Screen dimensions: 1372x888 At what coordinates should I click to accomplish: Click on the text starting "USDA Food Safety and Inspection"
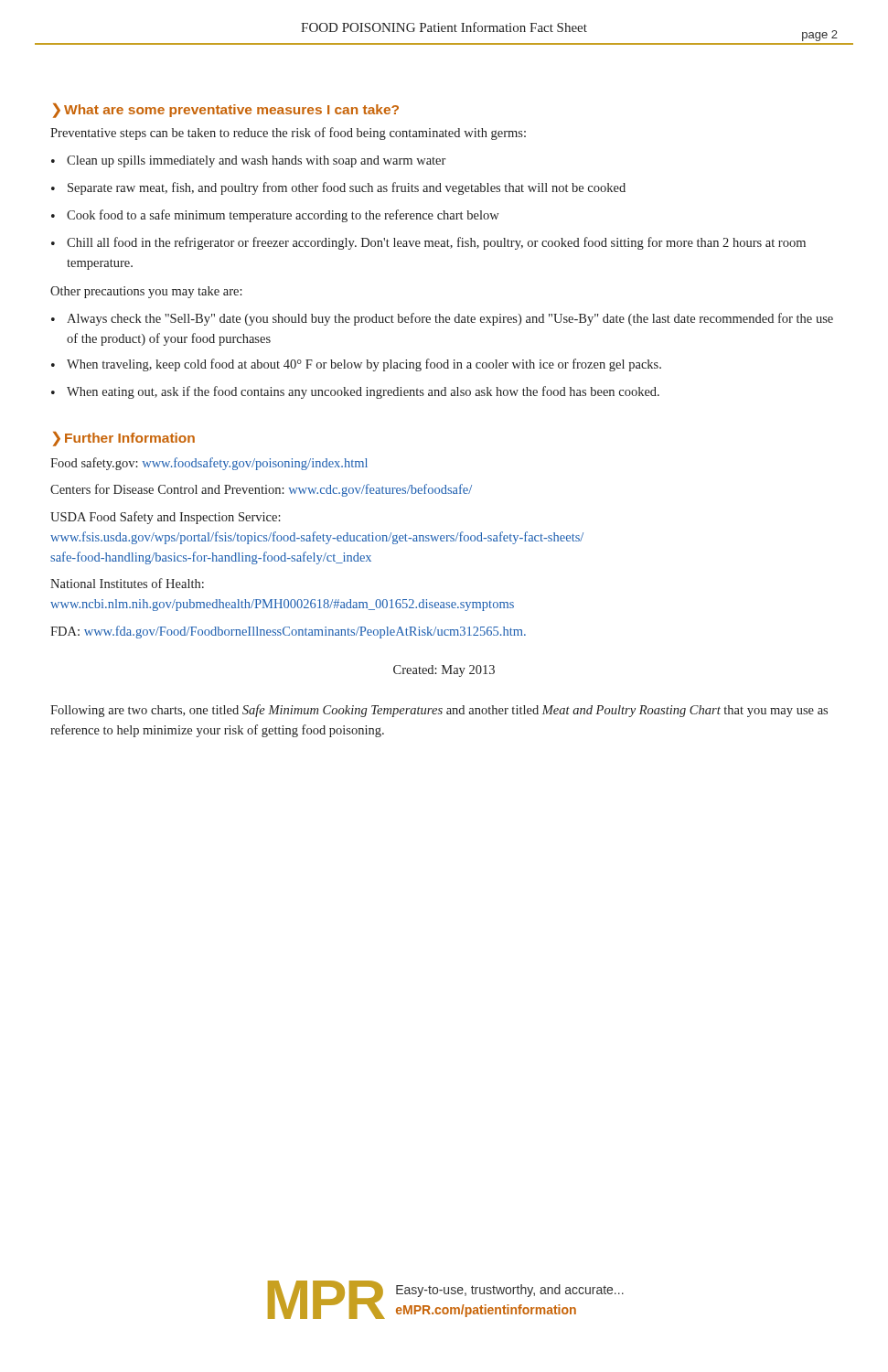click(317, 537)
